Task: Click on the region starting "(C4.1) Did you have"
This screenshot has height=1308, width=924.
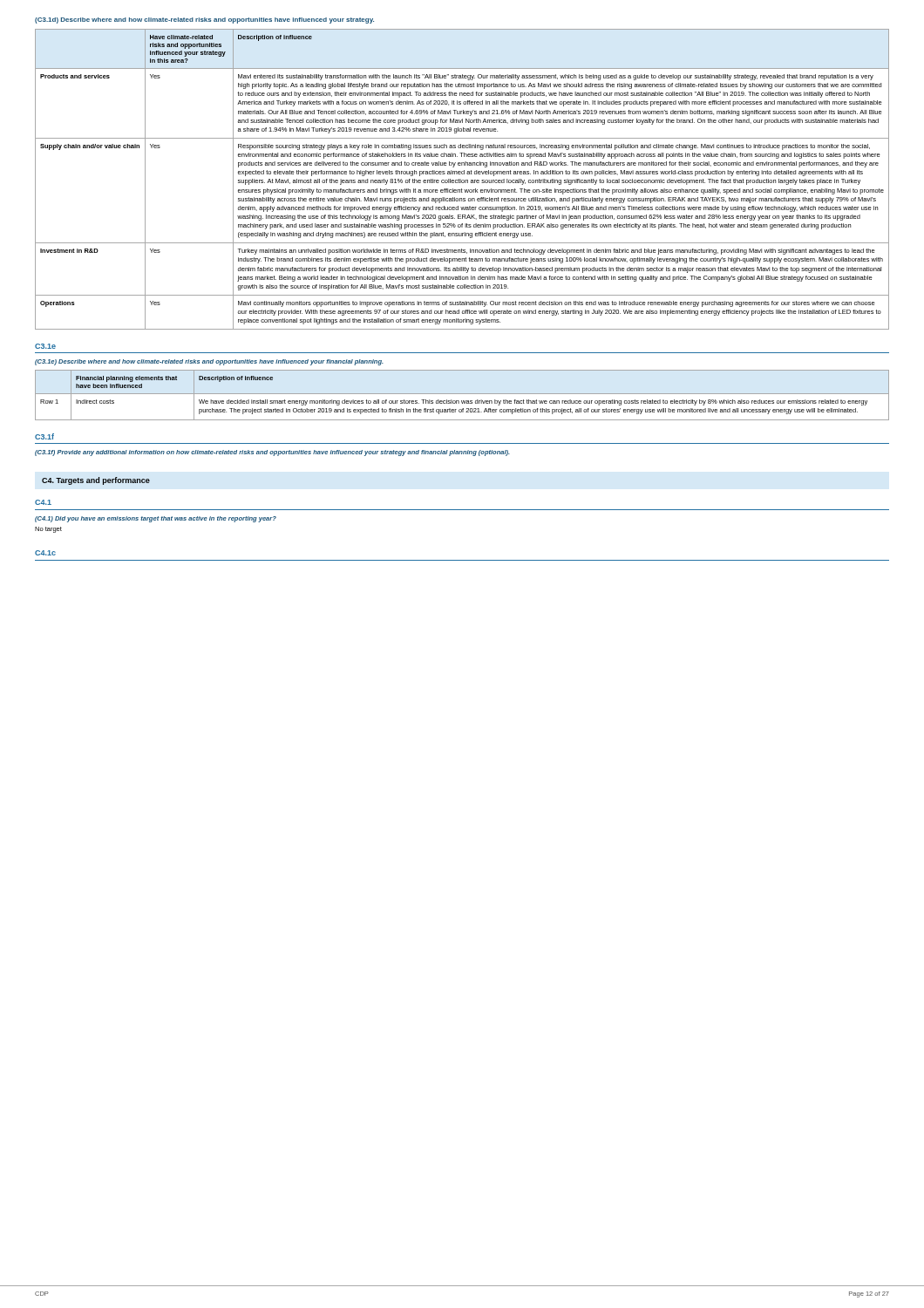Action: click(155, 518)
